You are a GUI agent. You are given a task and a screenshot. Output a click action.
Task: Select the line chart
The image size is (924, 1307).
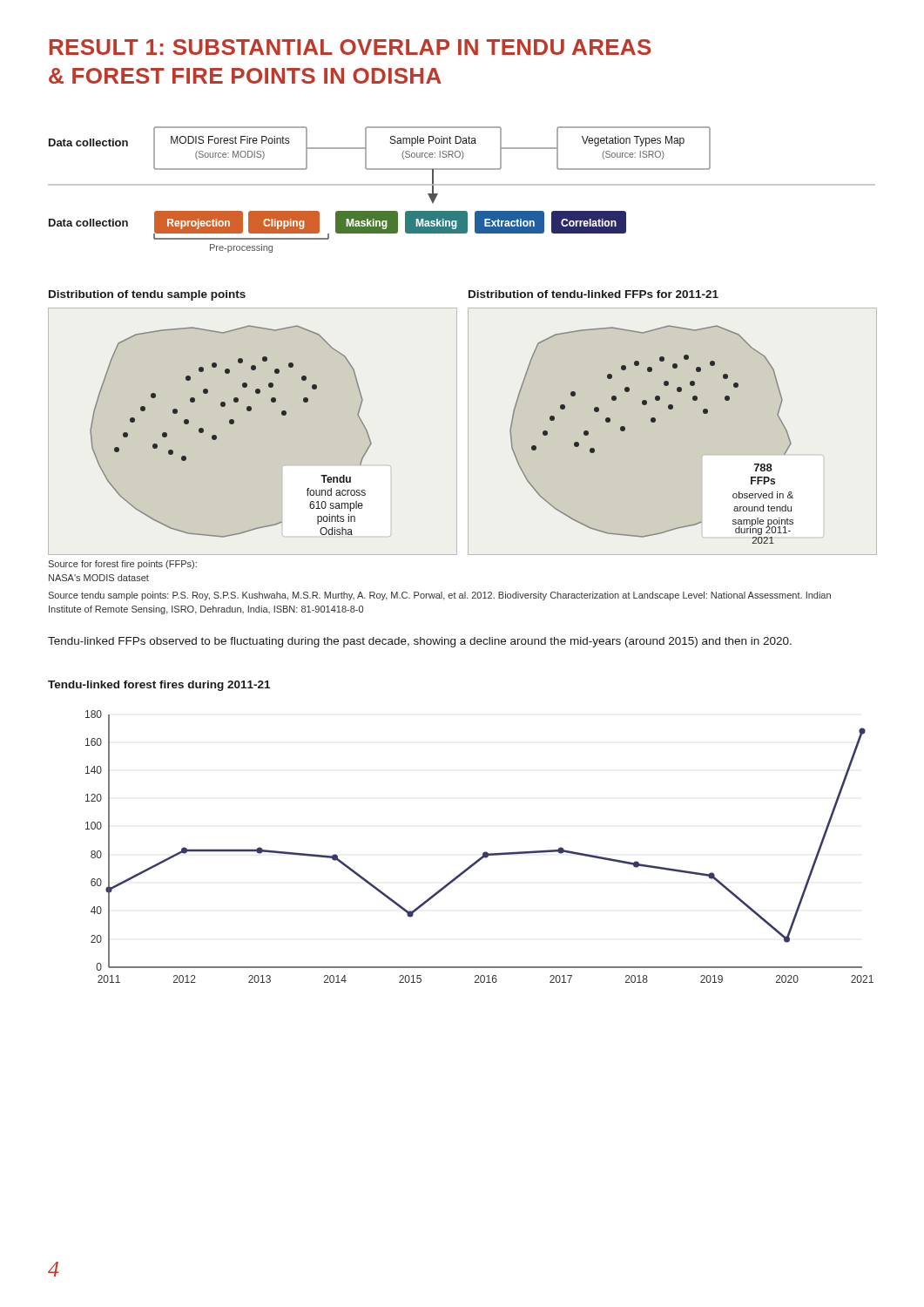(462, 845)
